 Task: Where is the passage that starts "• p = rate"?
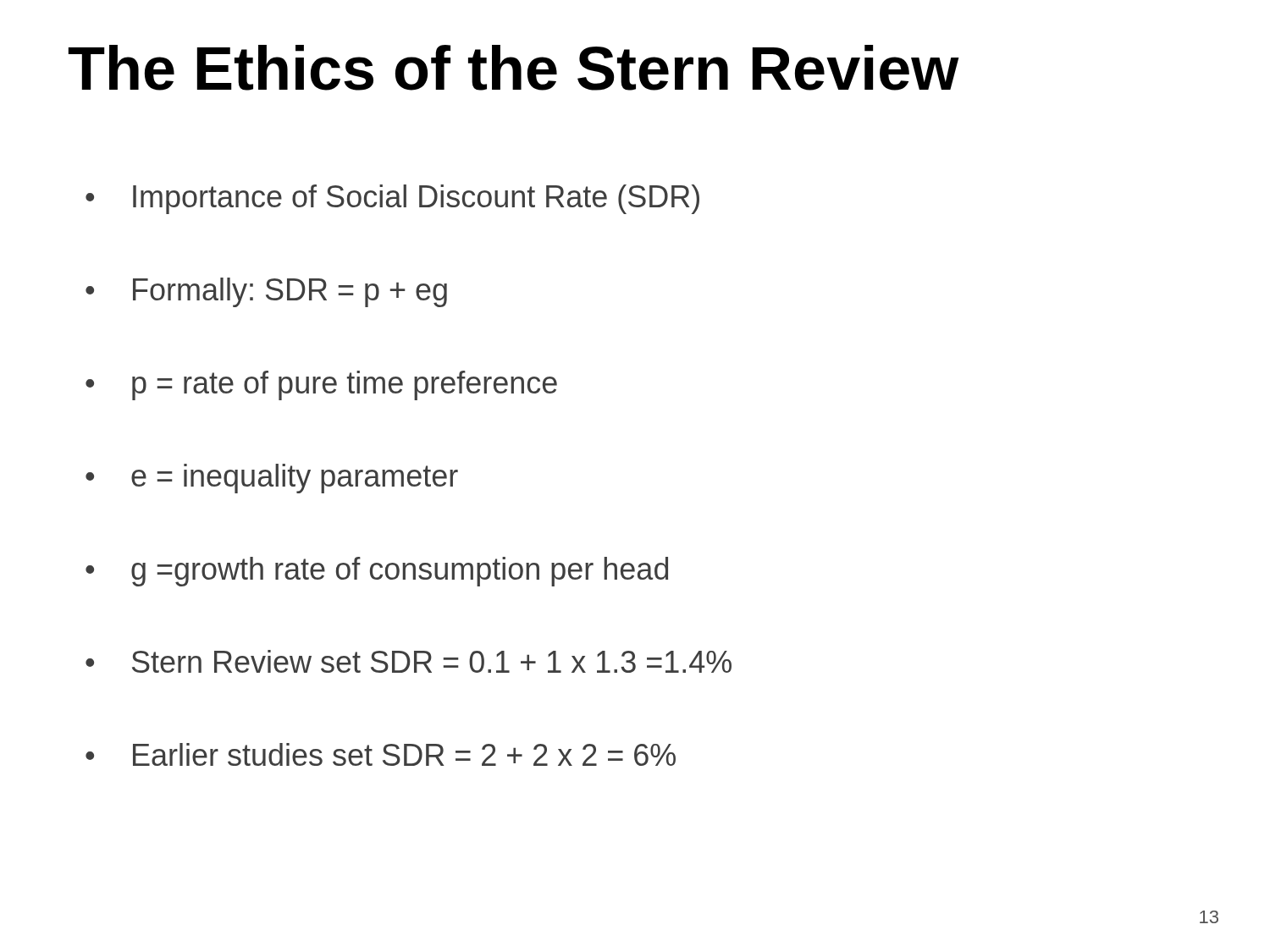tap(321, 384)
